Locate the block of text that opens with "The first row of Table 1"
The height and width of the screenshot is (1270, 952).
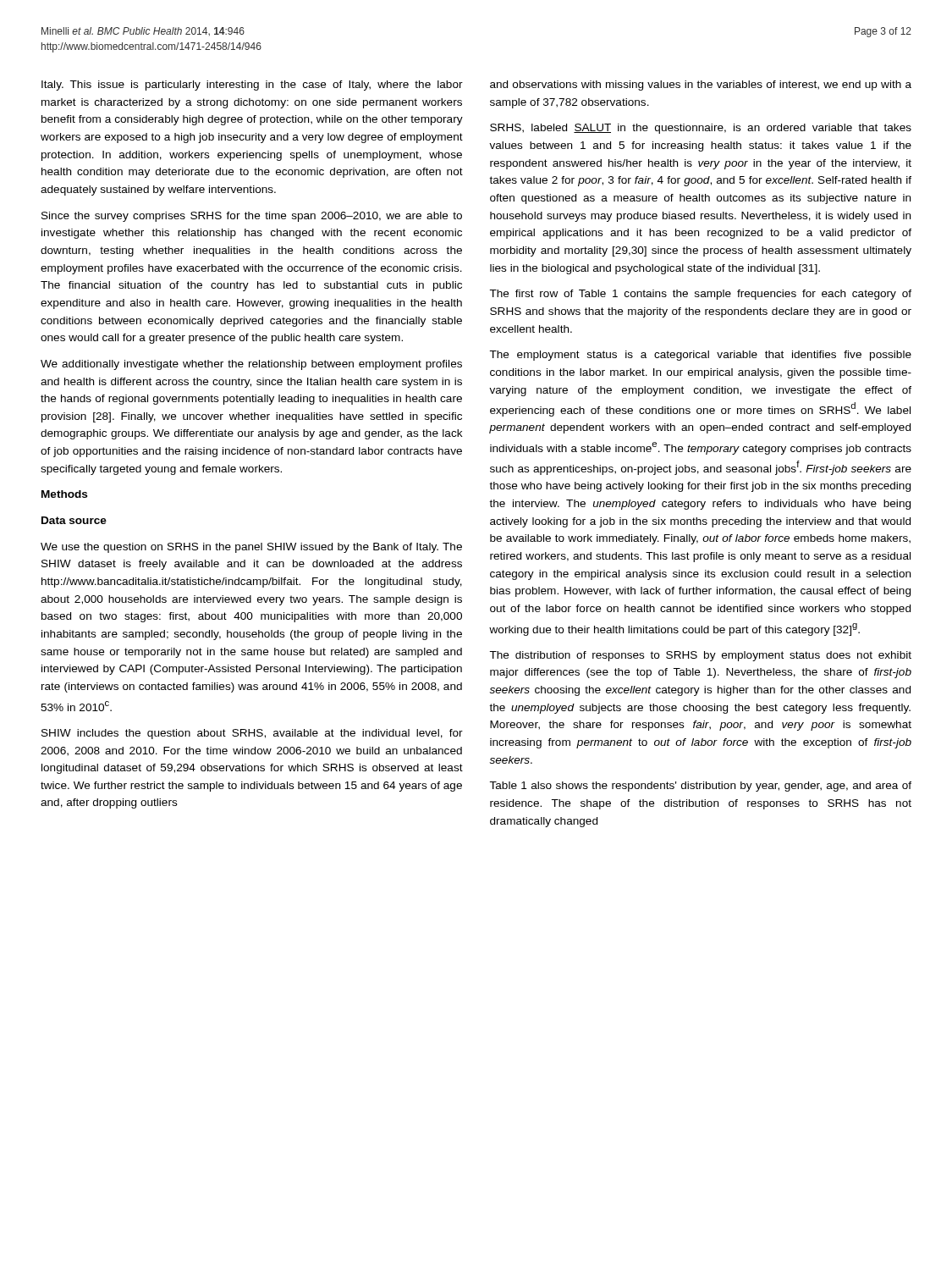700,312
